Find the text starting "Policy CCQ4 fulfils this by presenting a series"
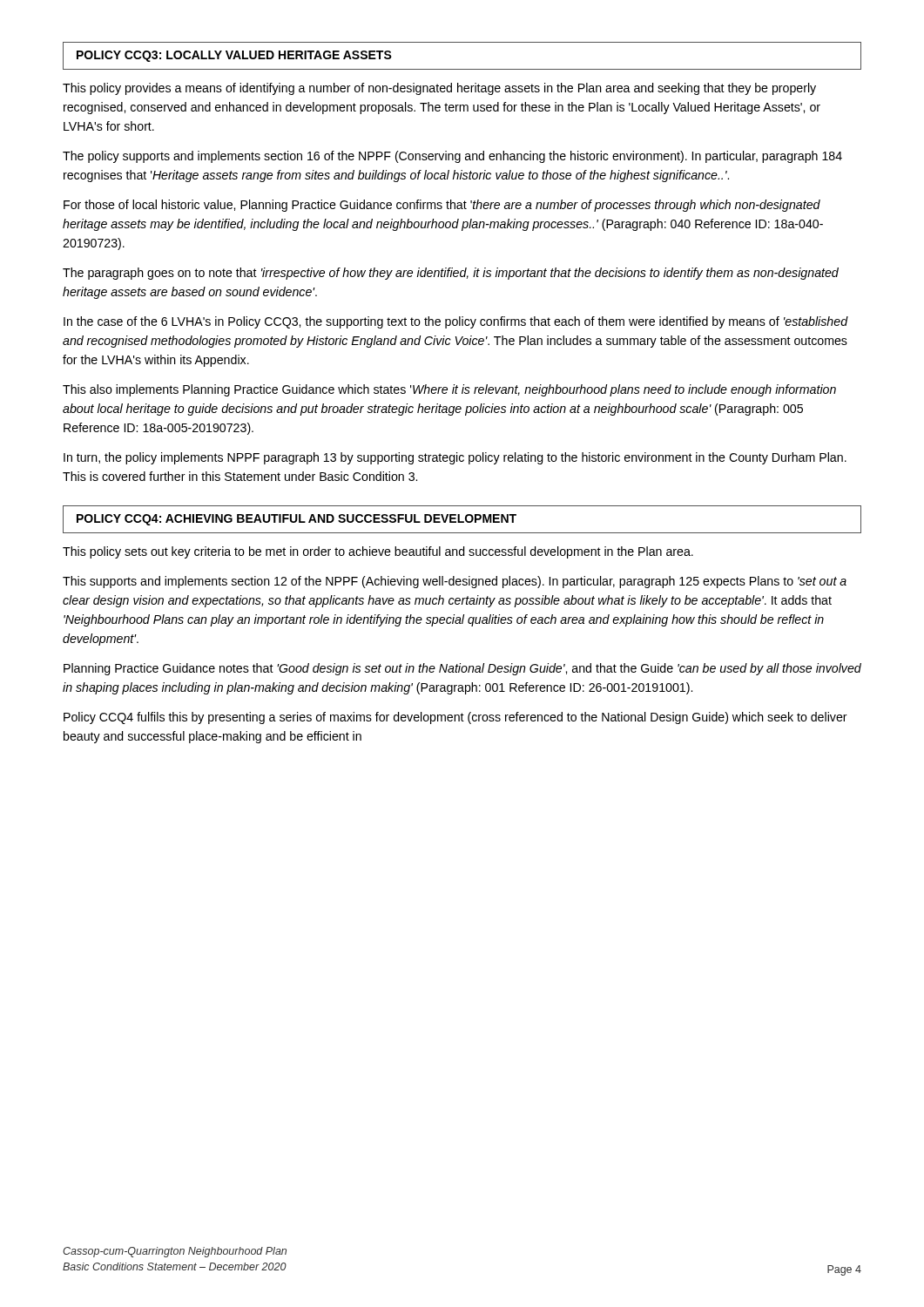 pos(455,727)
